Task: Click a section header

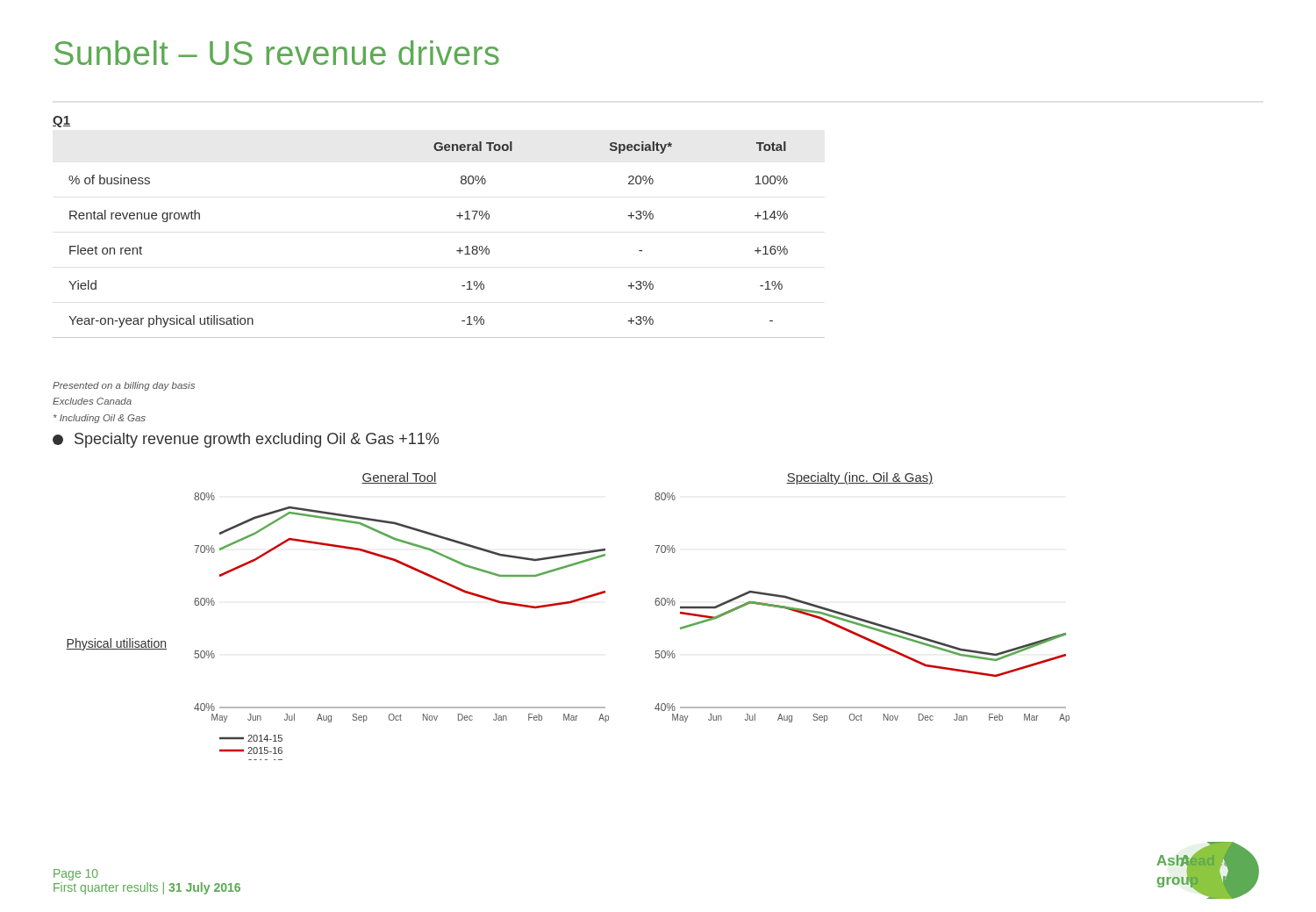Action: click(61, 120)
